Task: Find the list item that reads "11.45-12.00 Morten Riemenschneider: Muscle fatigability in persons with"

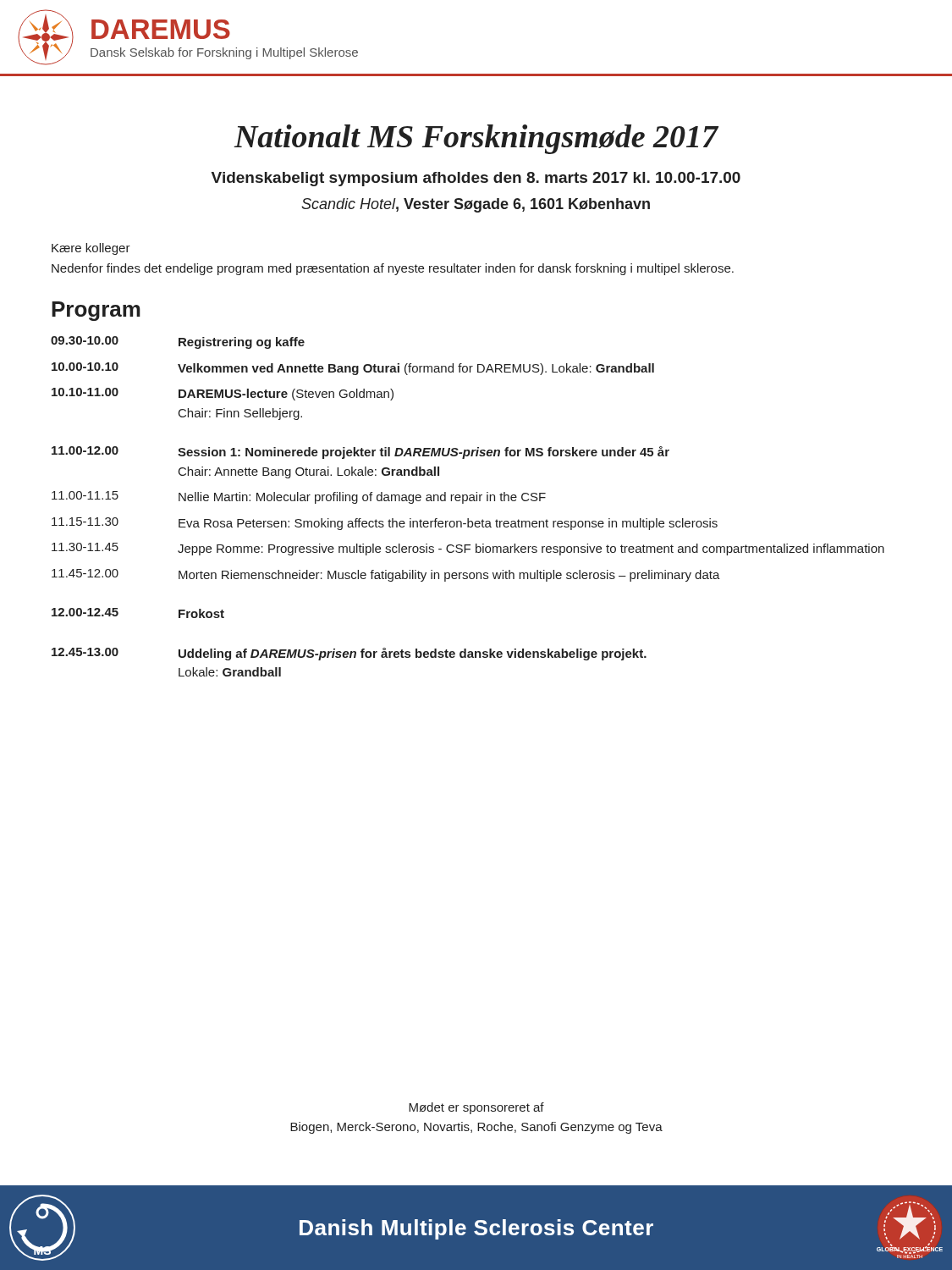Action: 476,575
